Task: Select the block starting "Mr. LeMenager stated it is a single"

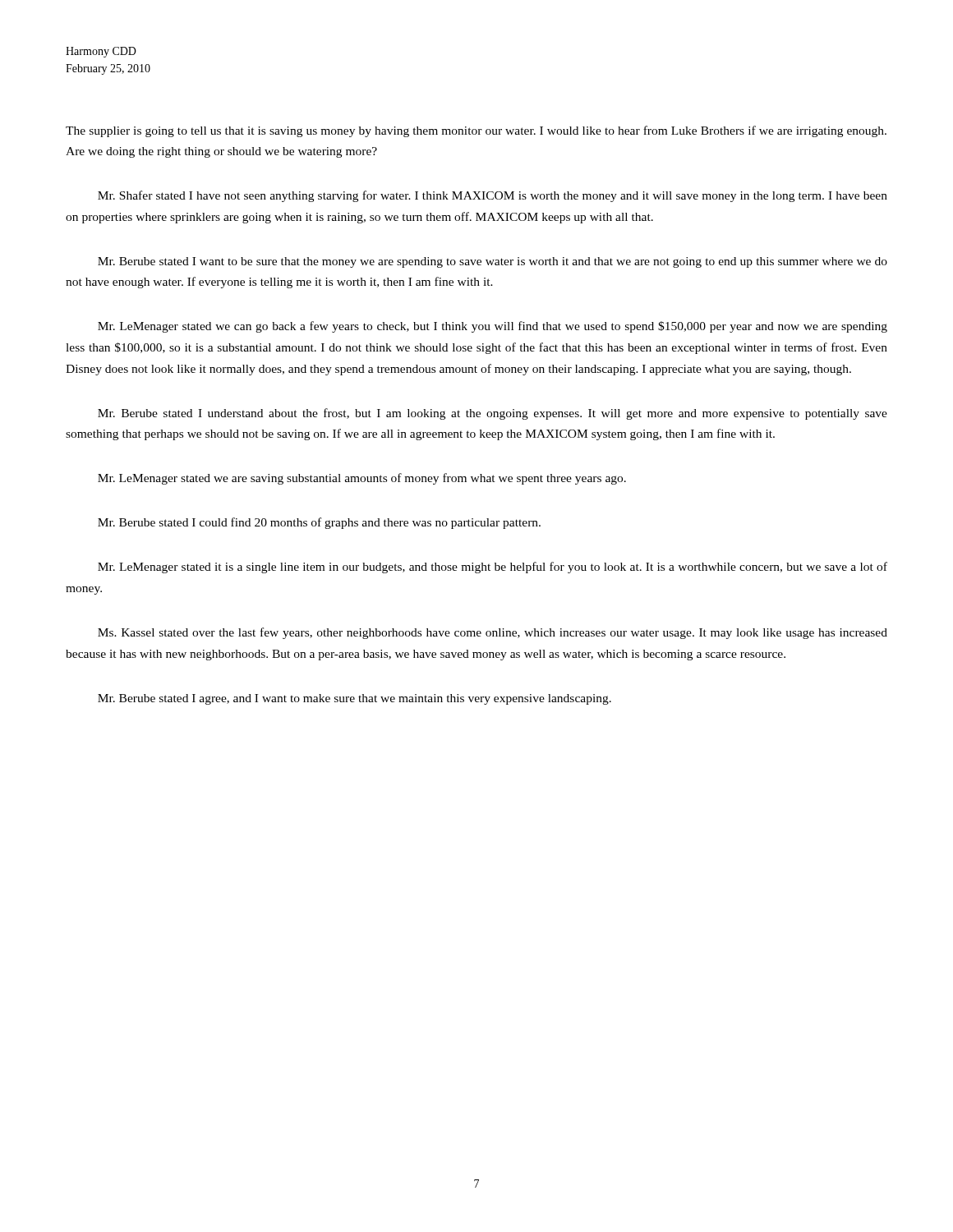Action: 476,577
